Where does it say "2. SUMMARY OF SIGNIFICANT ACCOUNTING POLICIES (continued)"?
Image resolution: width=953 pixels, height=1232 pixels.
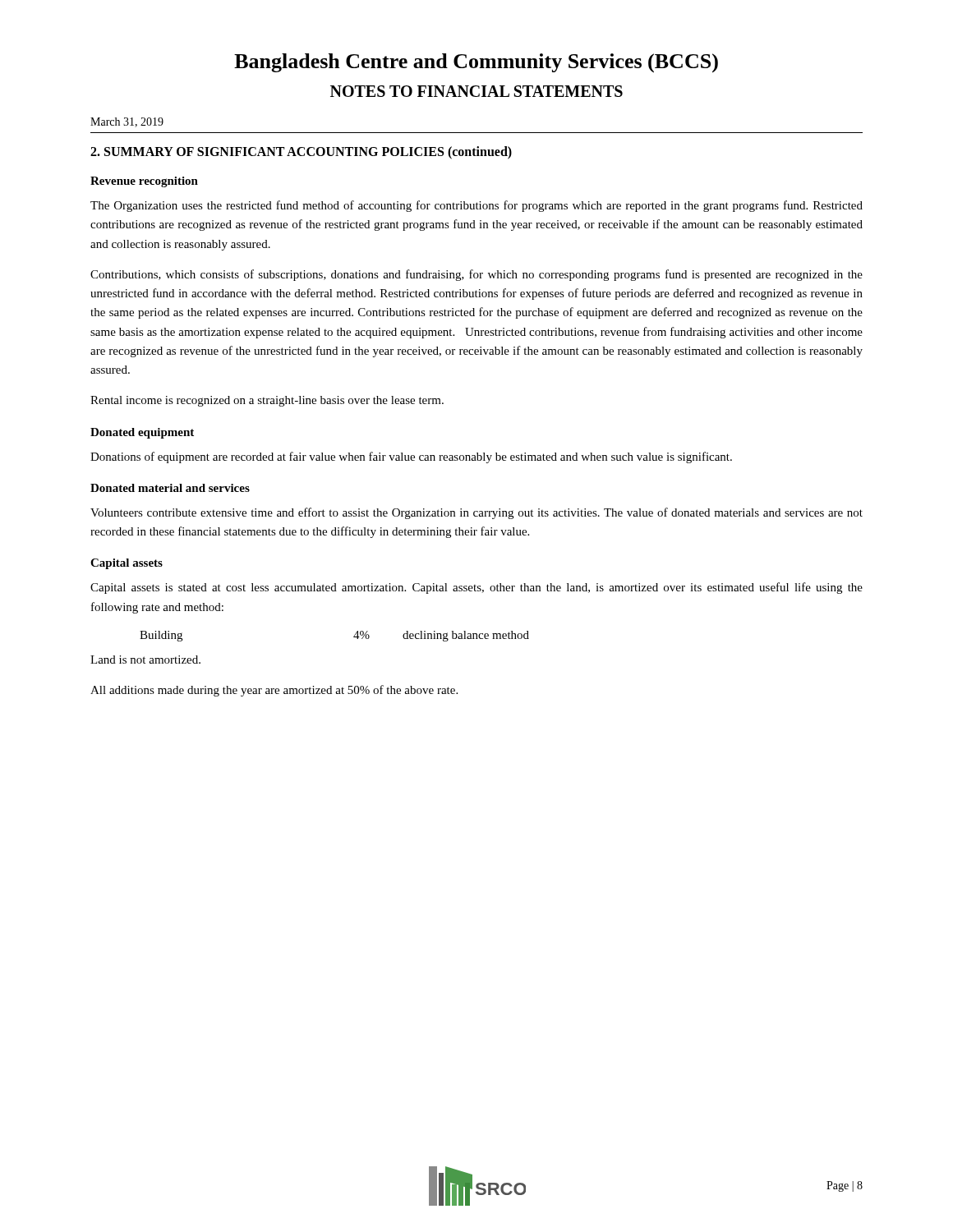[301, 152]
